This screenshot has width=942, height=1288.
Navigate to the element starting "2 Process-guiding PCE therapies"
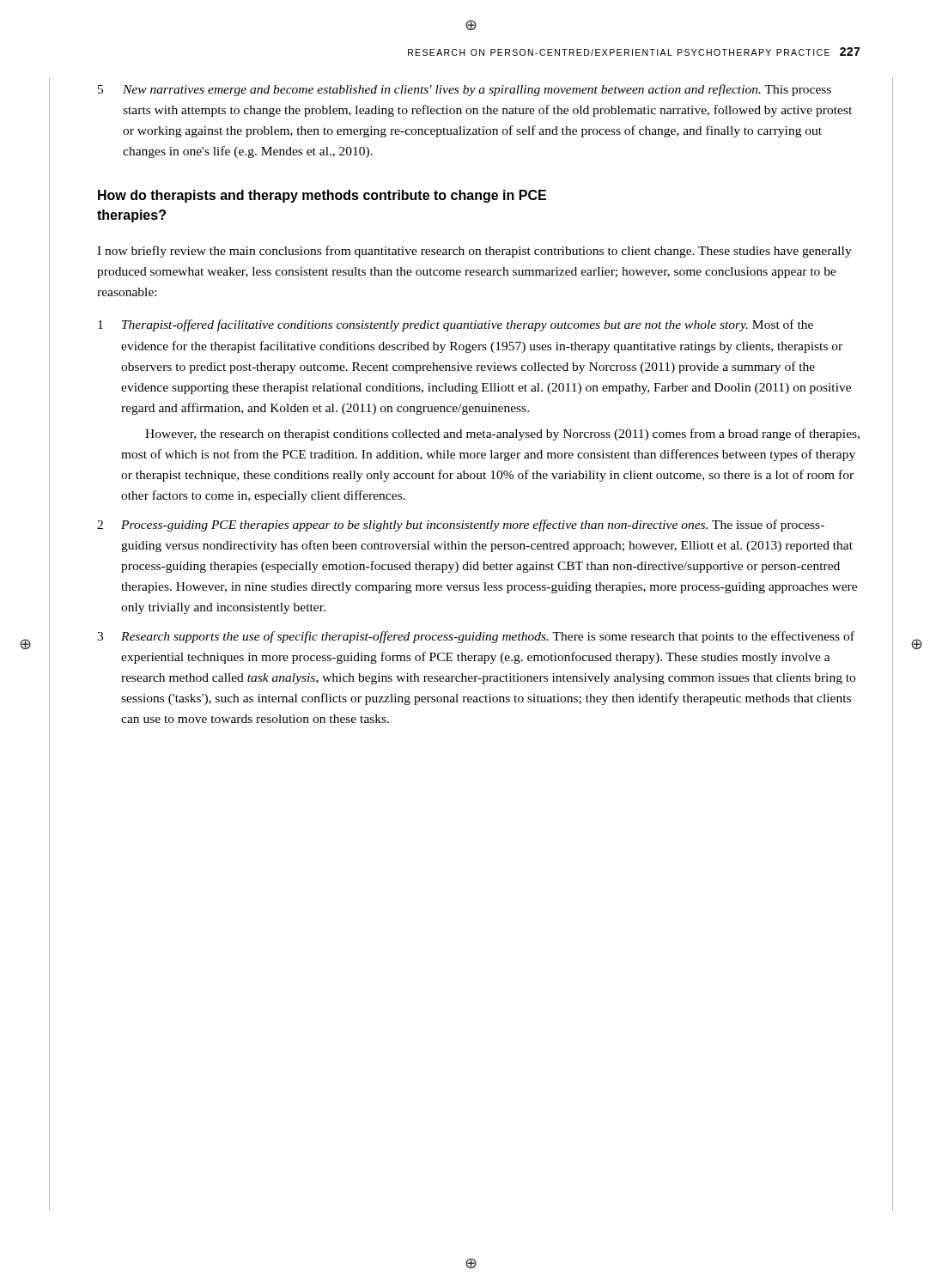click(x=479, y=568)
